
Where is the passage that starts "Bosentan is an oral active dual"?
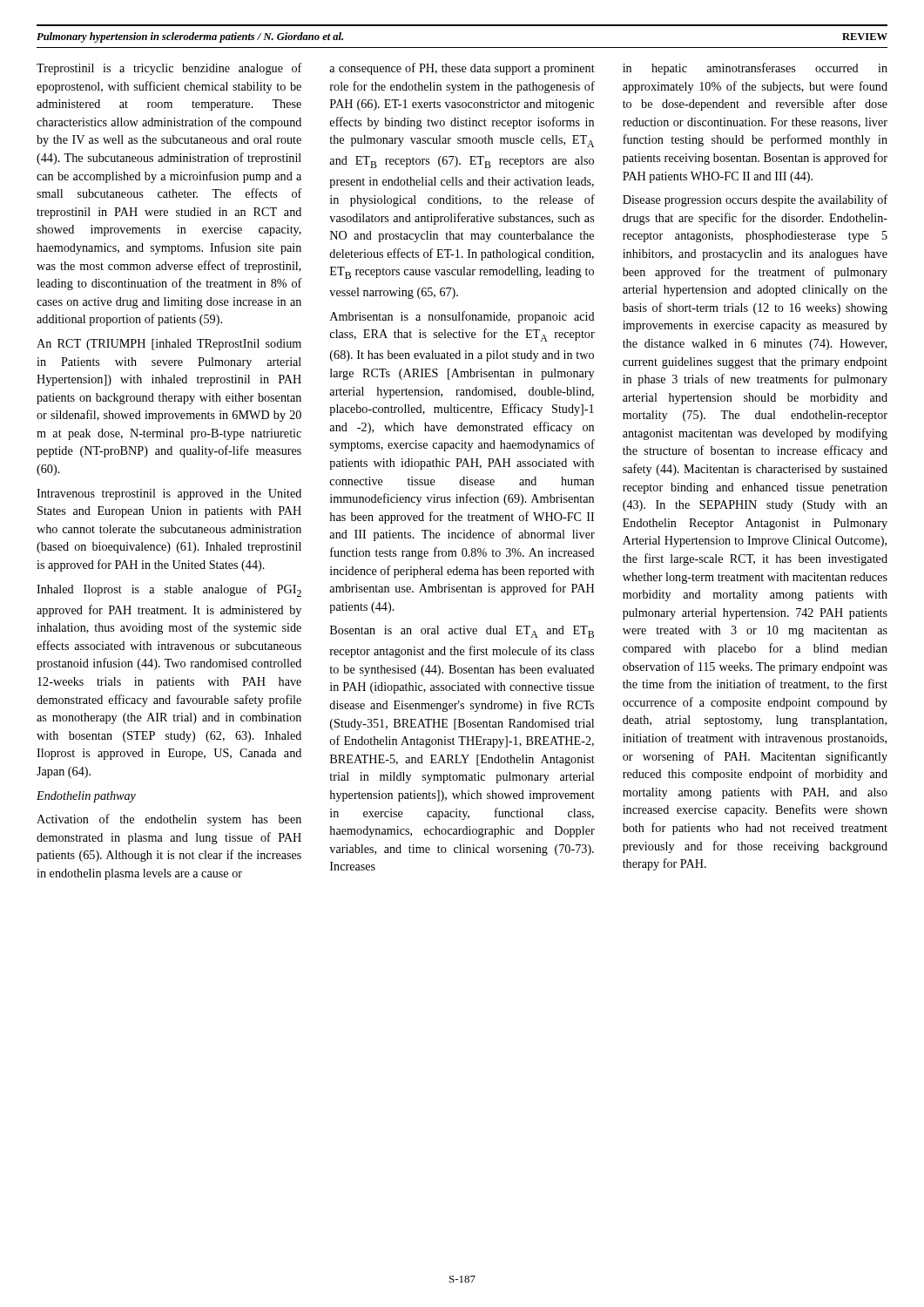[462, 749]
